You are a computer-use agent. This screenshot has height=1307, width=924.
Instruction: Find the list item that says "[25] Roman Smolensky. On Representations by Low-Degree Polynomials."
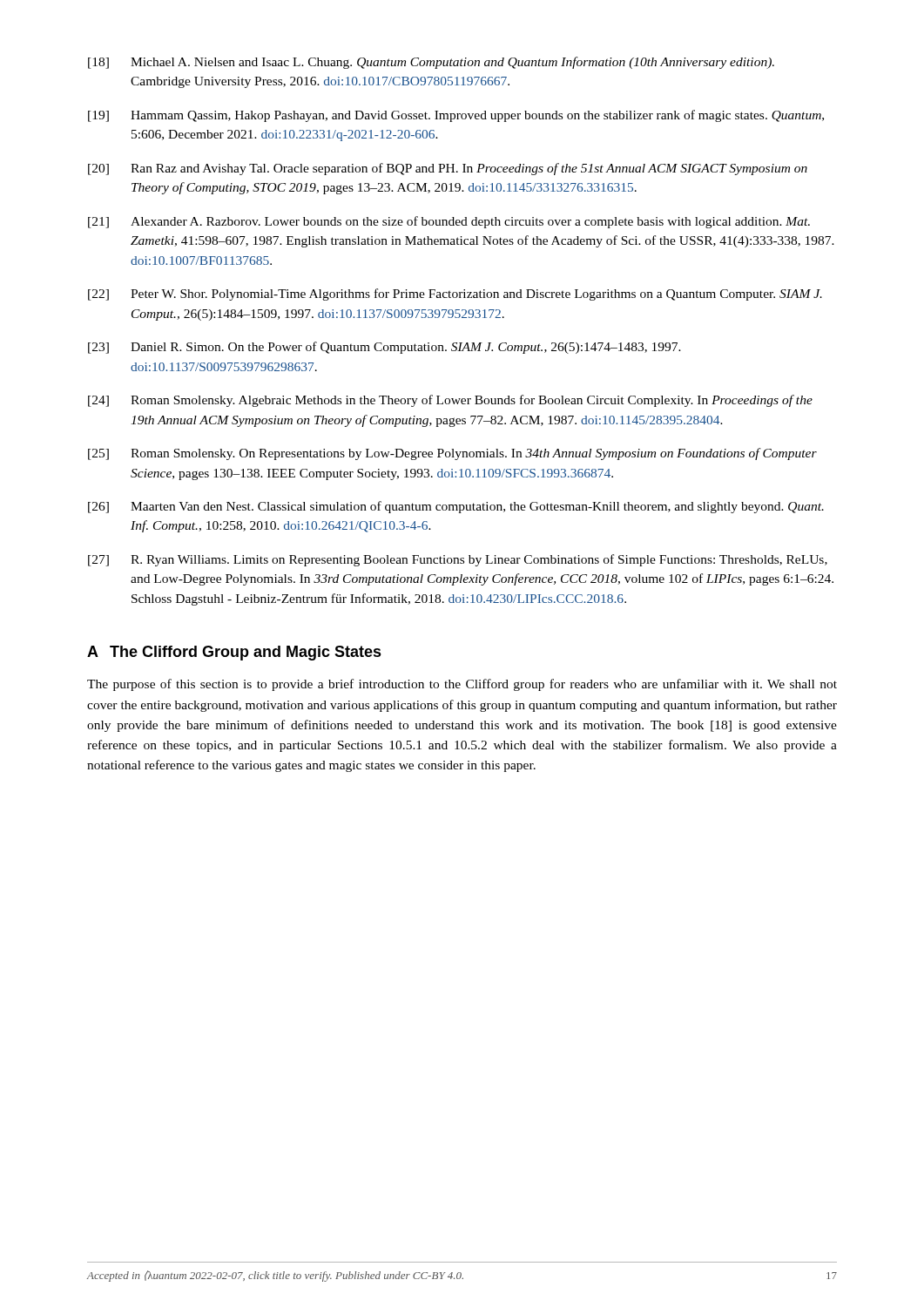coord(462,463)
